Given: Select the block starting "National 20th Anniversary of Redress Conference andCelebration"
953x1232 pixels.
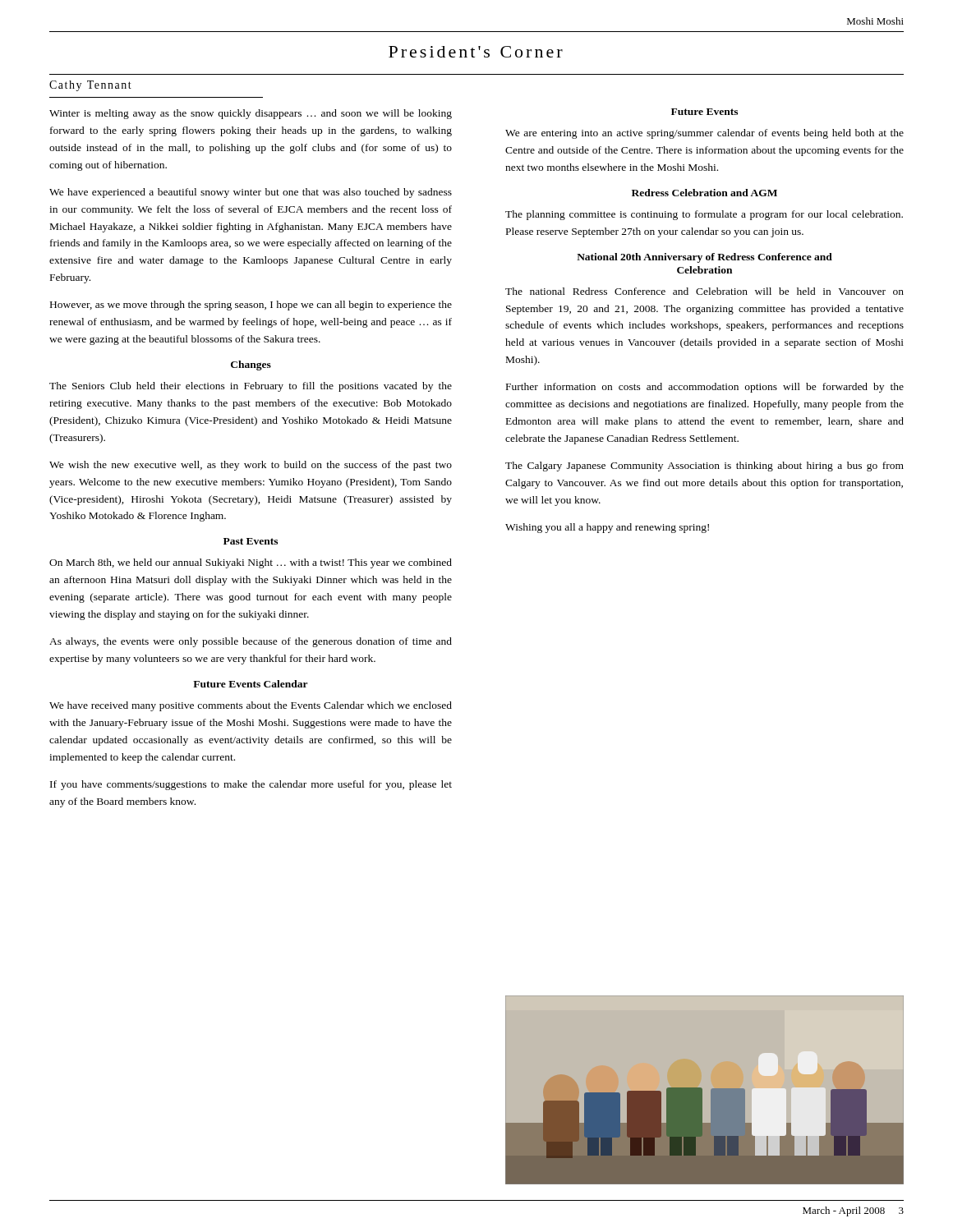Looking at the screenshot, I should pyautogui.click(x=705, y=263).
